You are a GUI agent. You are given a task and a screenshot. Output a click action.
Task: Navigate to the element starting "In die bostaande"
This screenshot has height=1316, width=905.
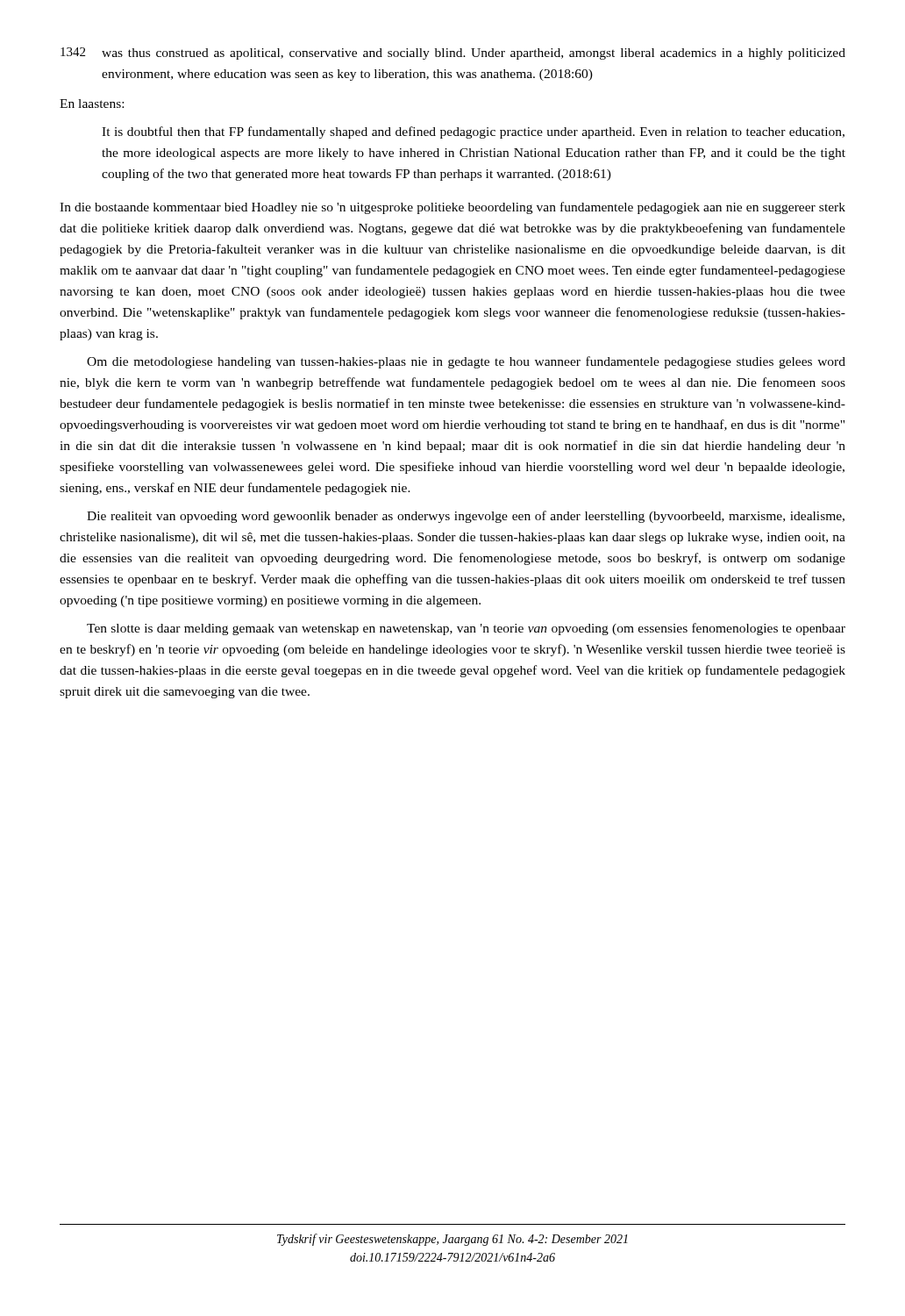(452, 270)
